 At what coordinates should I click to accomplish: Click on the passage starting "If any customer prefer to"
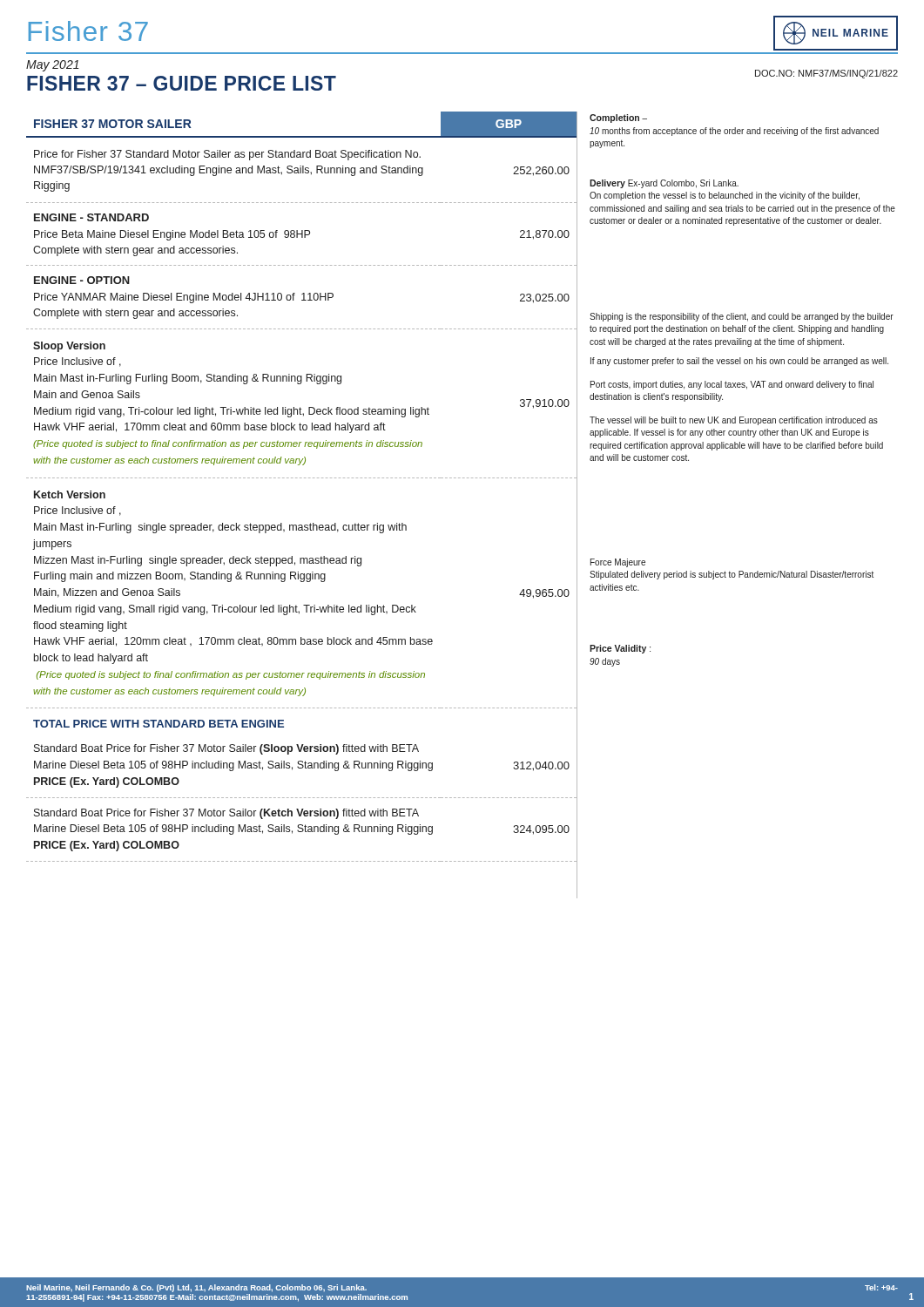pos(739,361)
